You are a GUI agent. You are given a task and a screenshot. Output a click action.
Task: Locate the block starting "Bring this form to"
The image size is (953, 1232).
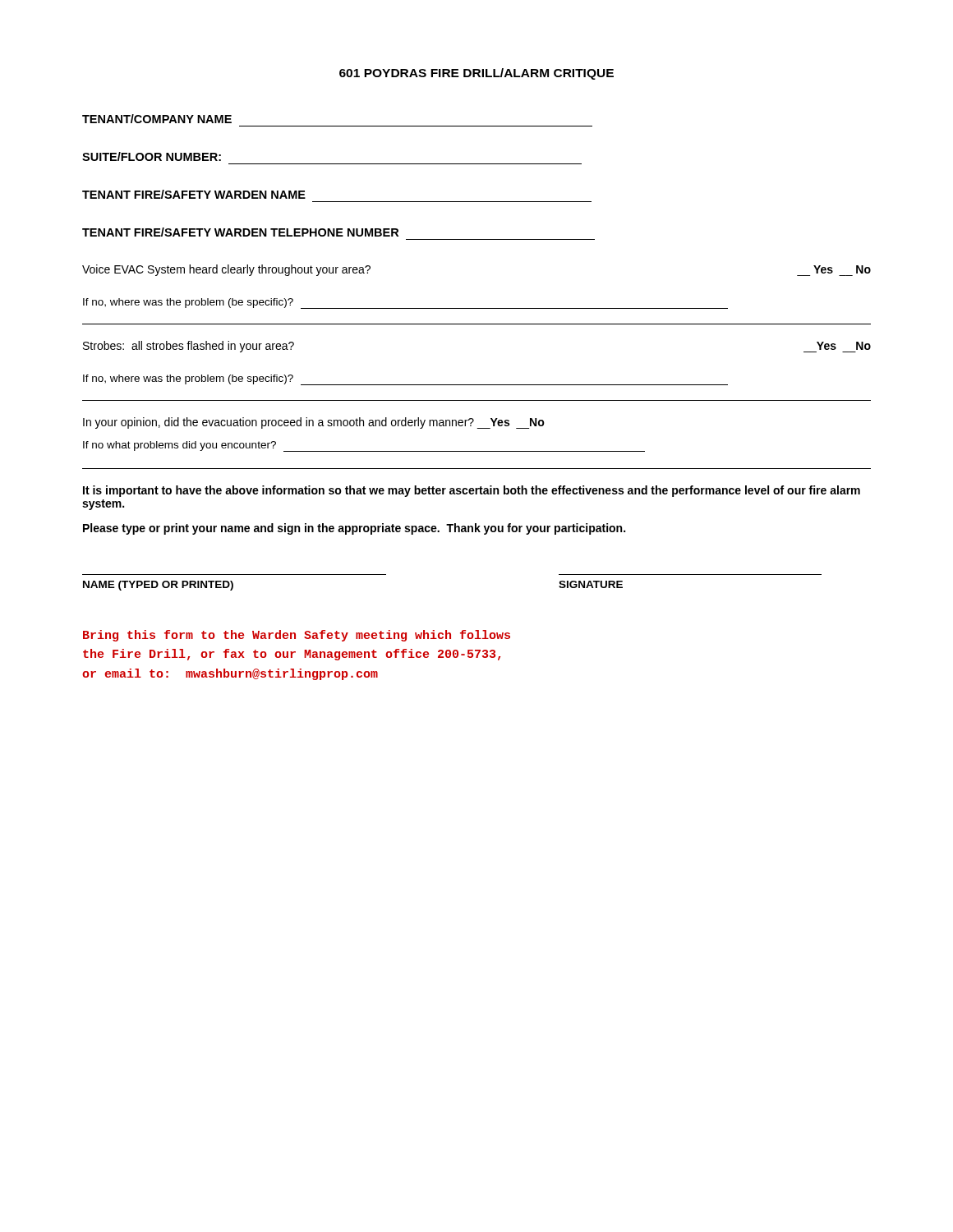click(x=297, y=655)
